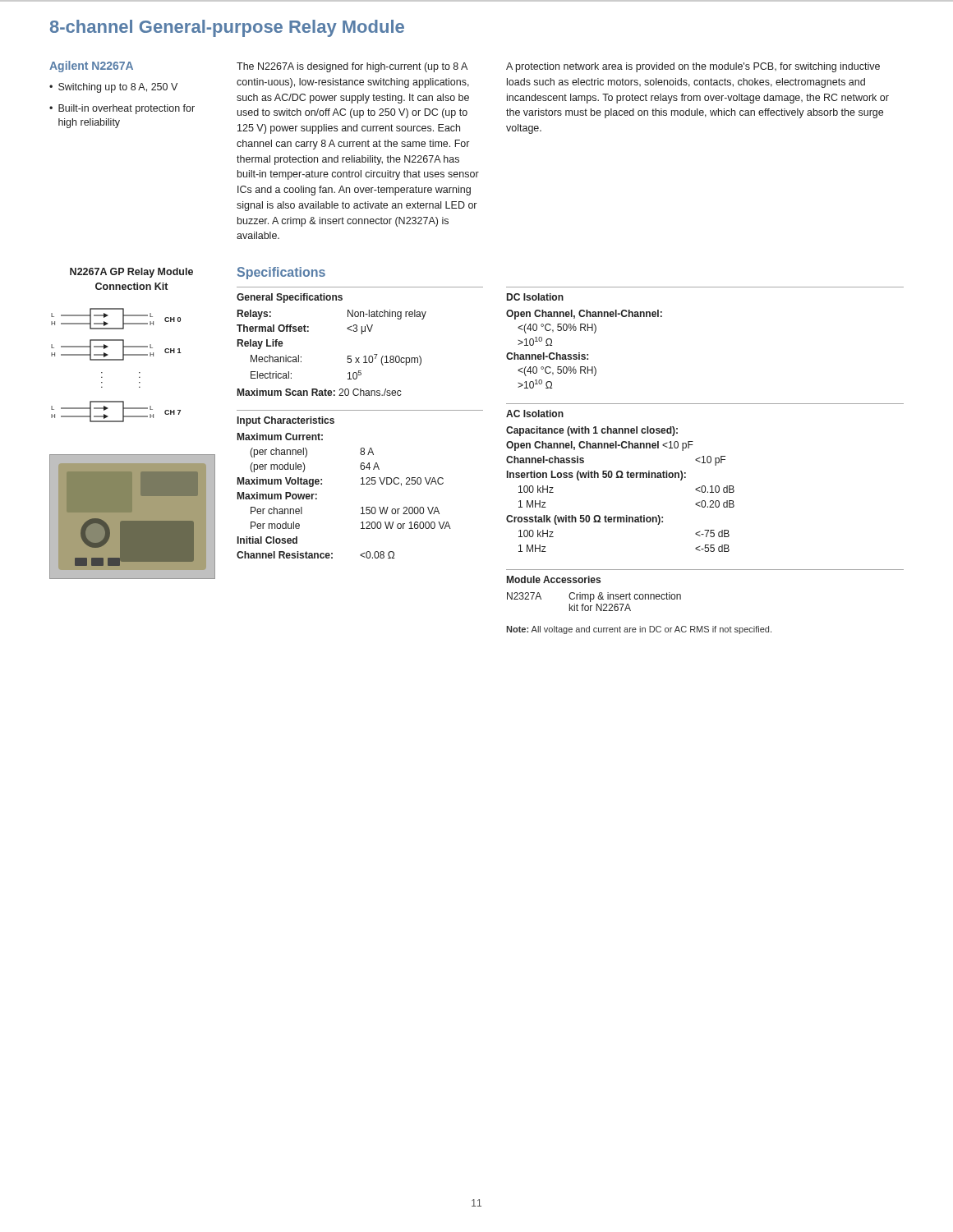Locate the table with the text "100 kHz"
The width and height of the screenshot is (953, 1232).
click(x=705, y=480)
